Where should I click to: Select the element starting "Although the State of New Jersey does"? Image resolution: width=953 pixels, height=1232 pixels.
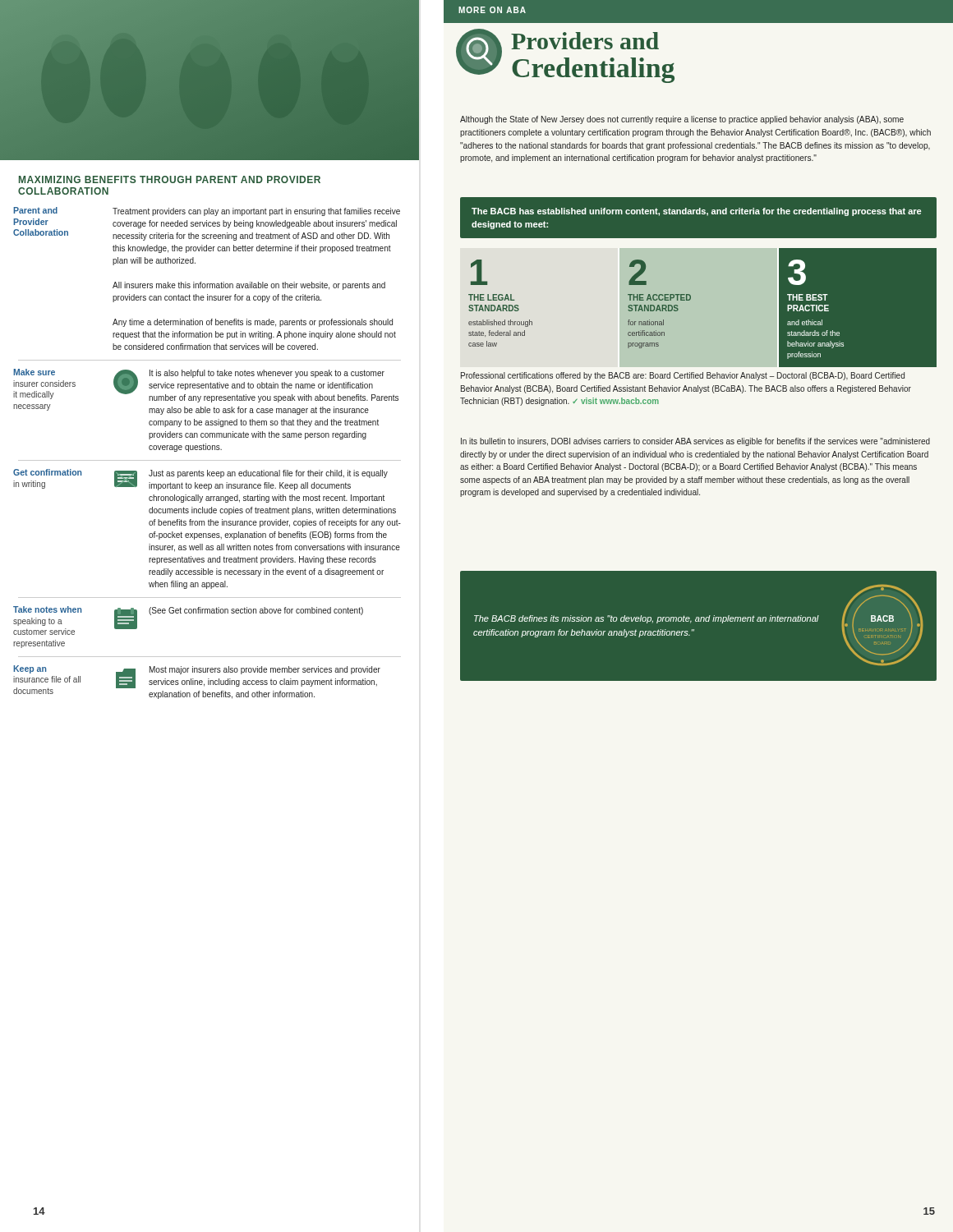(696, 139)
